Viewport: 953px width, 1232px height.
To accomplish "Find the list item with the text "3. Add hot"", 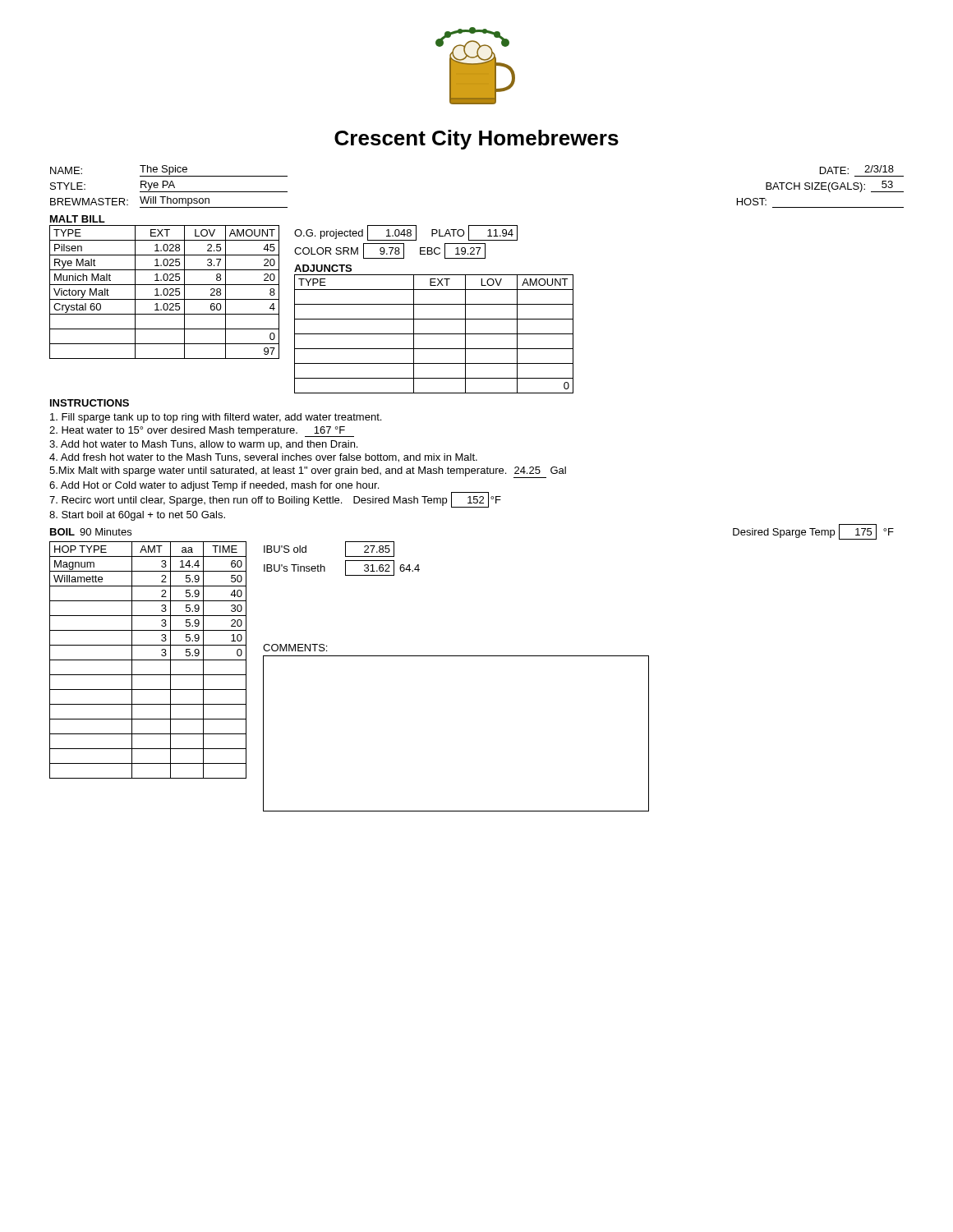I will tap(204, 444).
